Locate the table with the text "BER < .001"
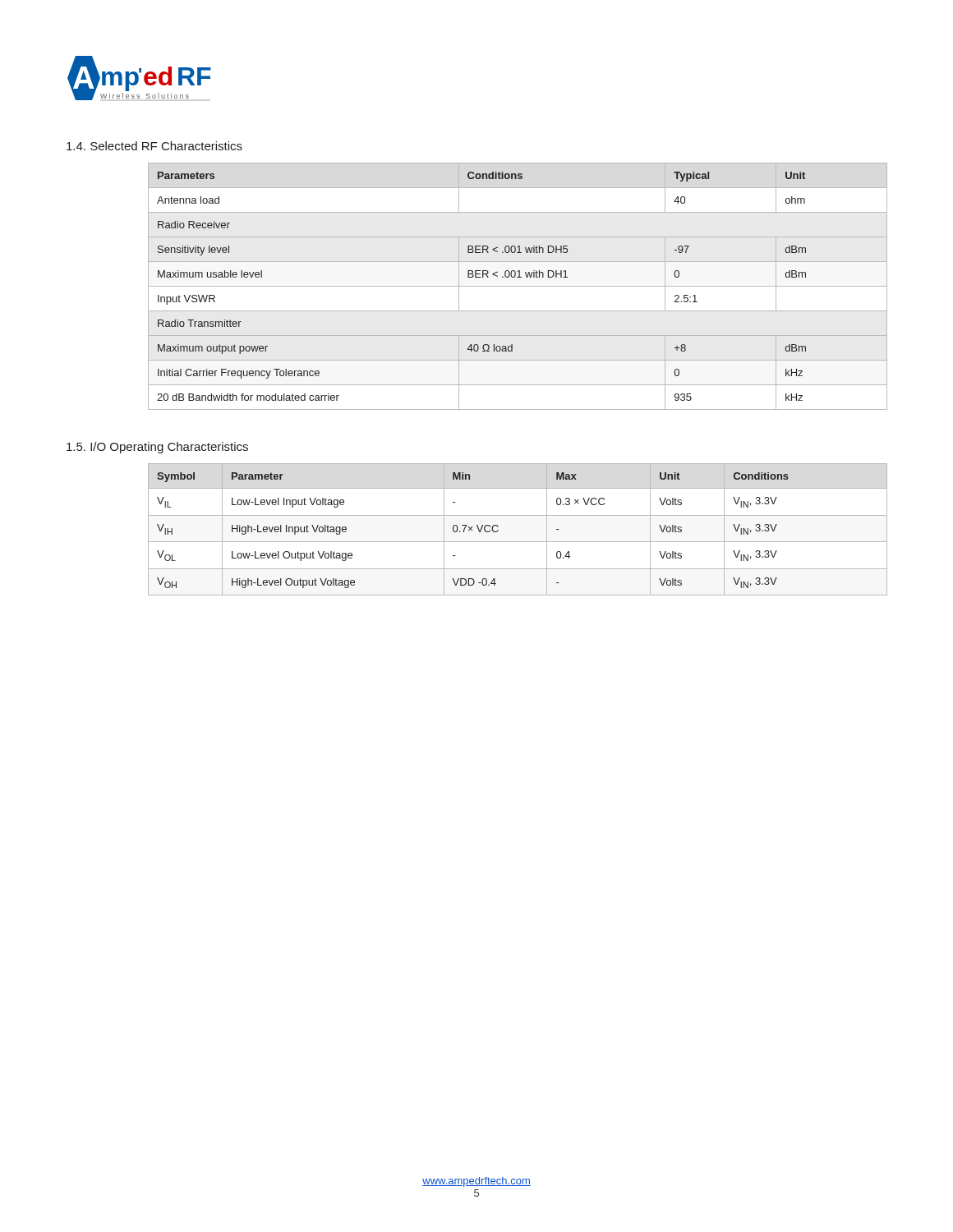 pyautogui.click(x=518, y=286)
